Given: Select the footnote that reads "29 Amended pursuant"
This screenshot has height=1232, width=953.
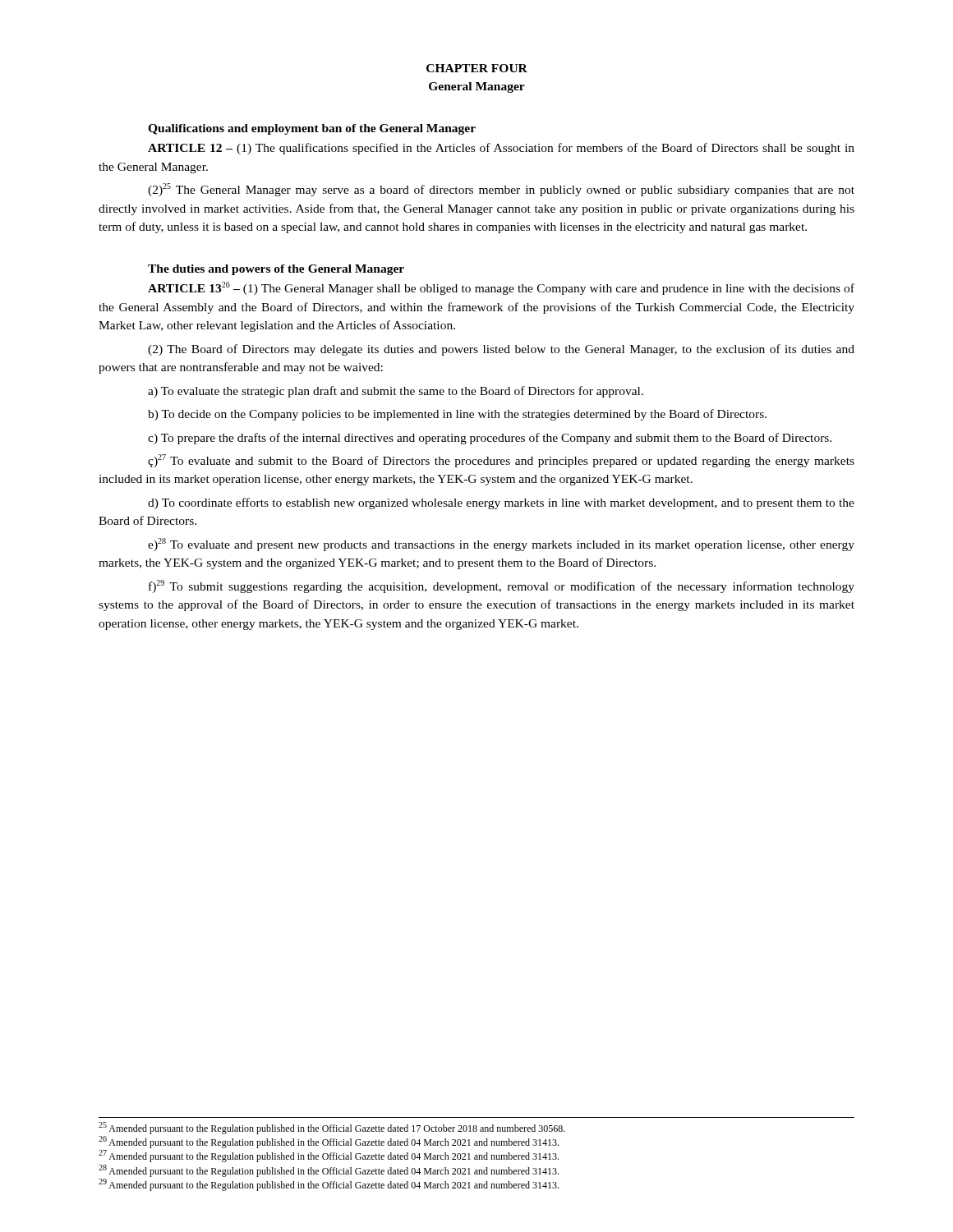Looking at the screenshot, I should pyautogui.click(x=476, y=1185).
